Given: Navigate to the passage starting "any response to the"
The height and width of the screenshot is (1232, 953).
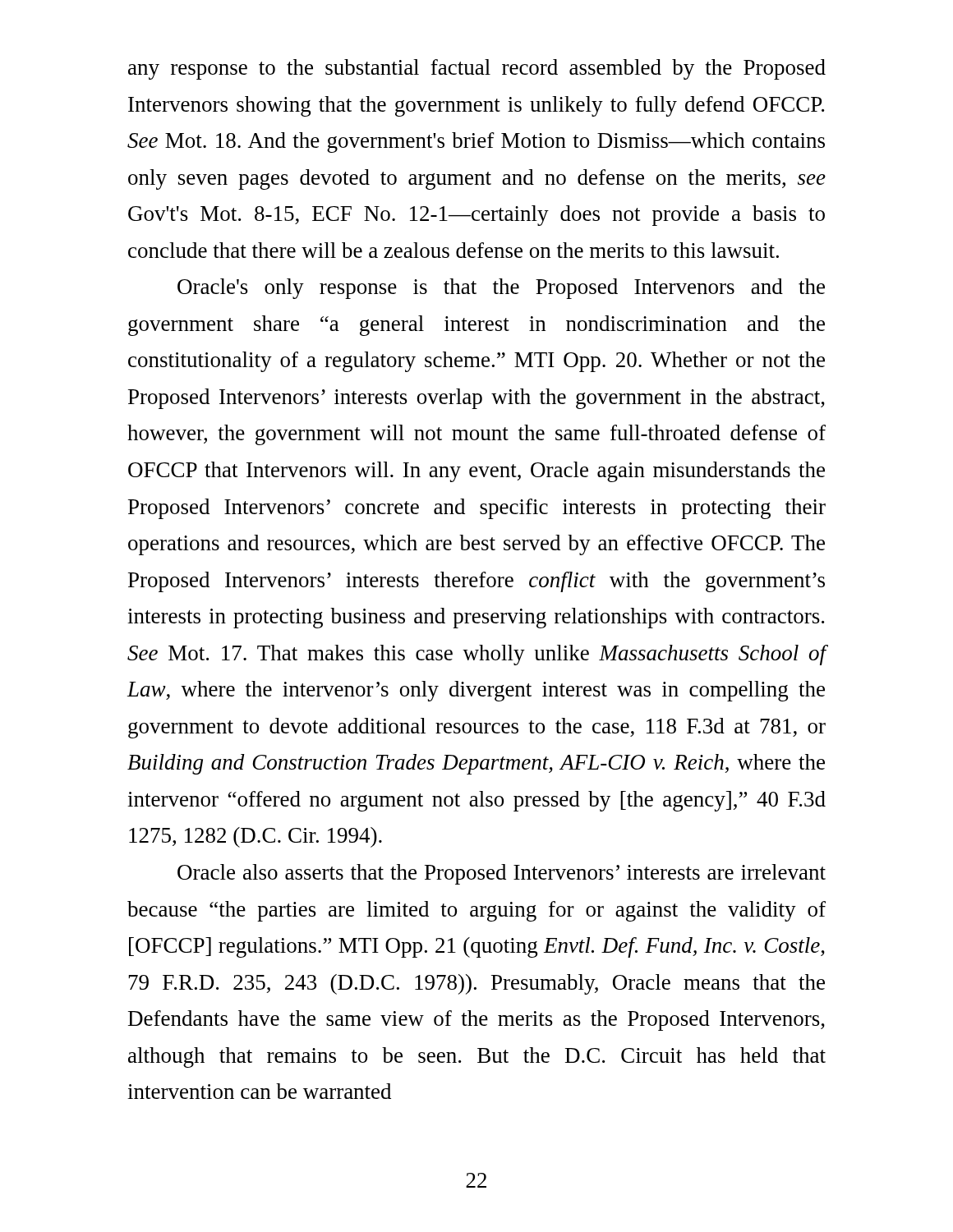Looking at the screenshot, I should click(x=476, y=159).
